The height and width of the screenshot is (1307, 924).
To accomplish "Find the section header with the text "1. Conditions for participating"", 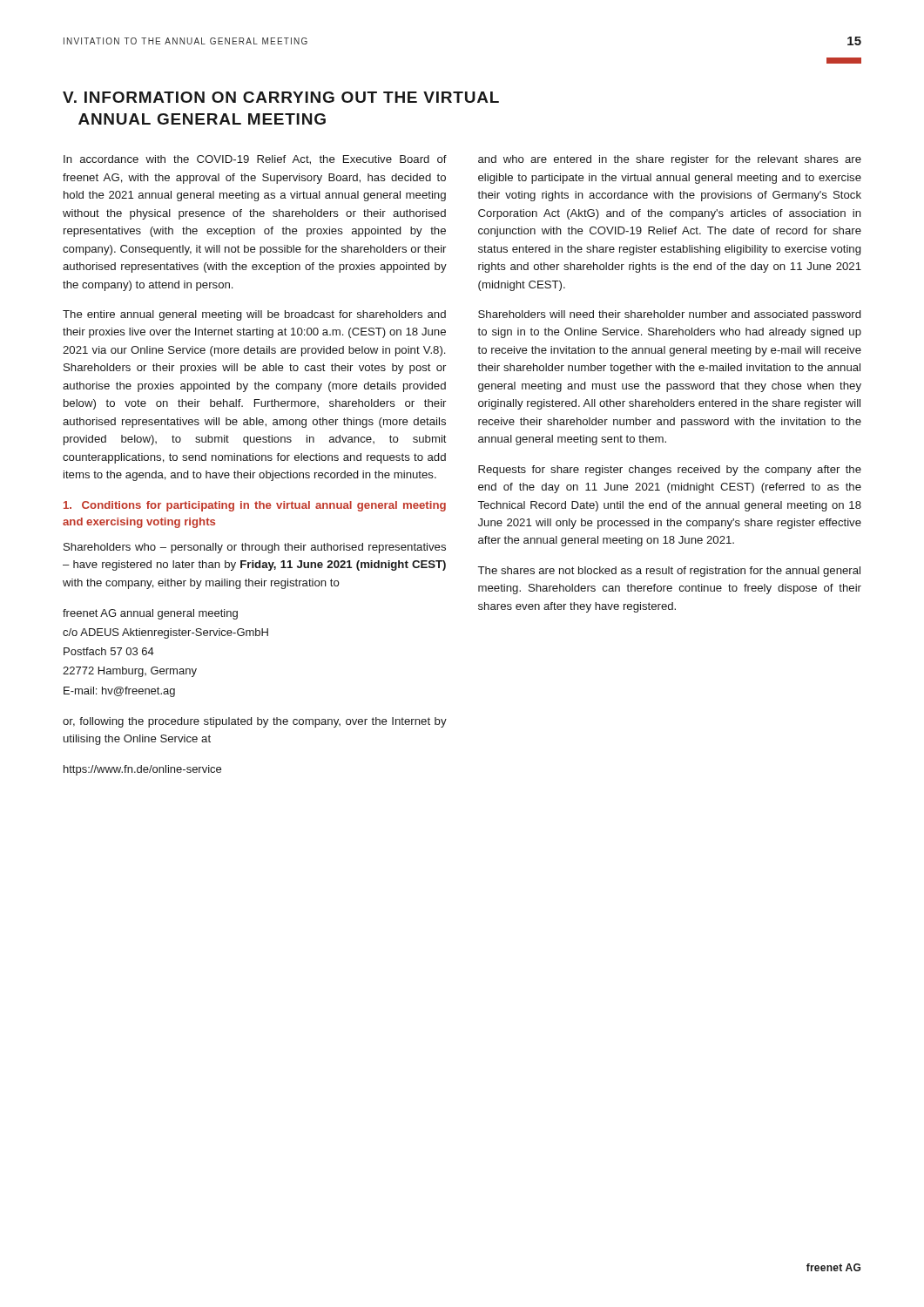I will coord(255,513).
